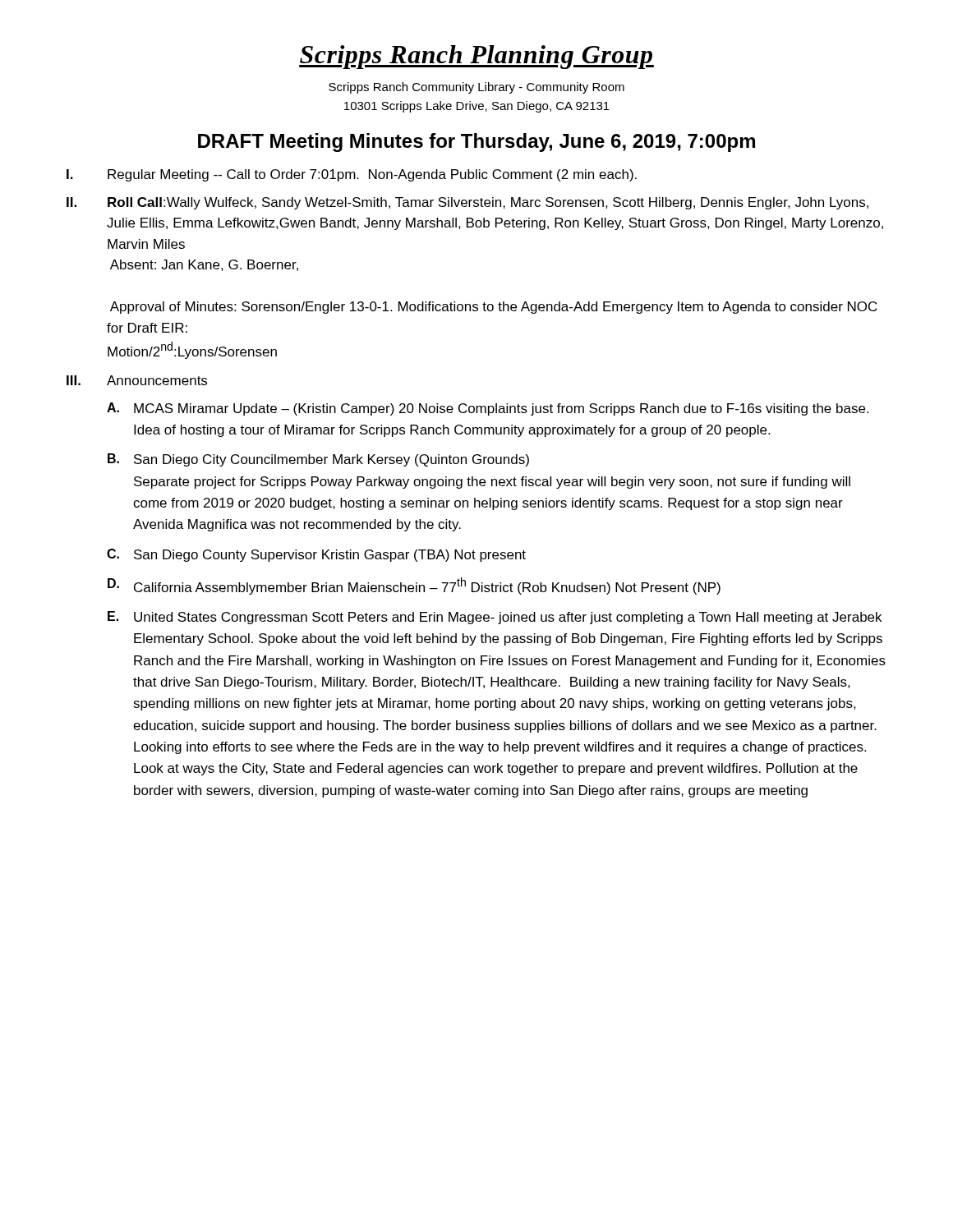Screen dimensions: 1232x953
Task: Locate the list item with the text "II. Roll Call:Wally Wulfeck, Sandy"
Action: pos(467,203)
